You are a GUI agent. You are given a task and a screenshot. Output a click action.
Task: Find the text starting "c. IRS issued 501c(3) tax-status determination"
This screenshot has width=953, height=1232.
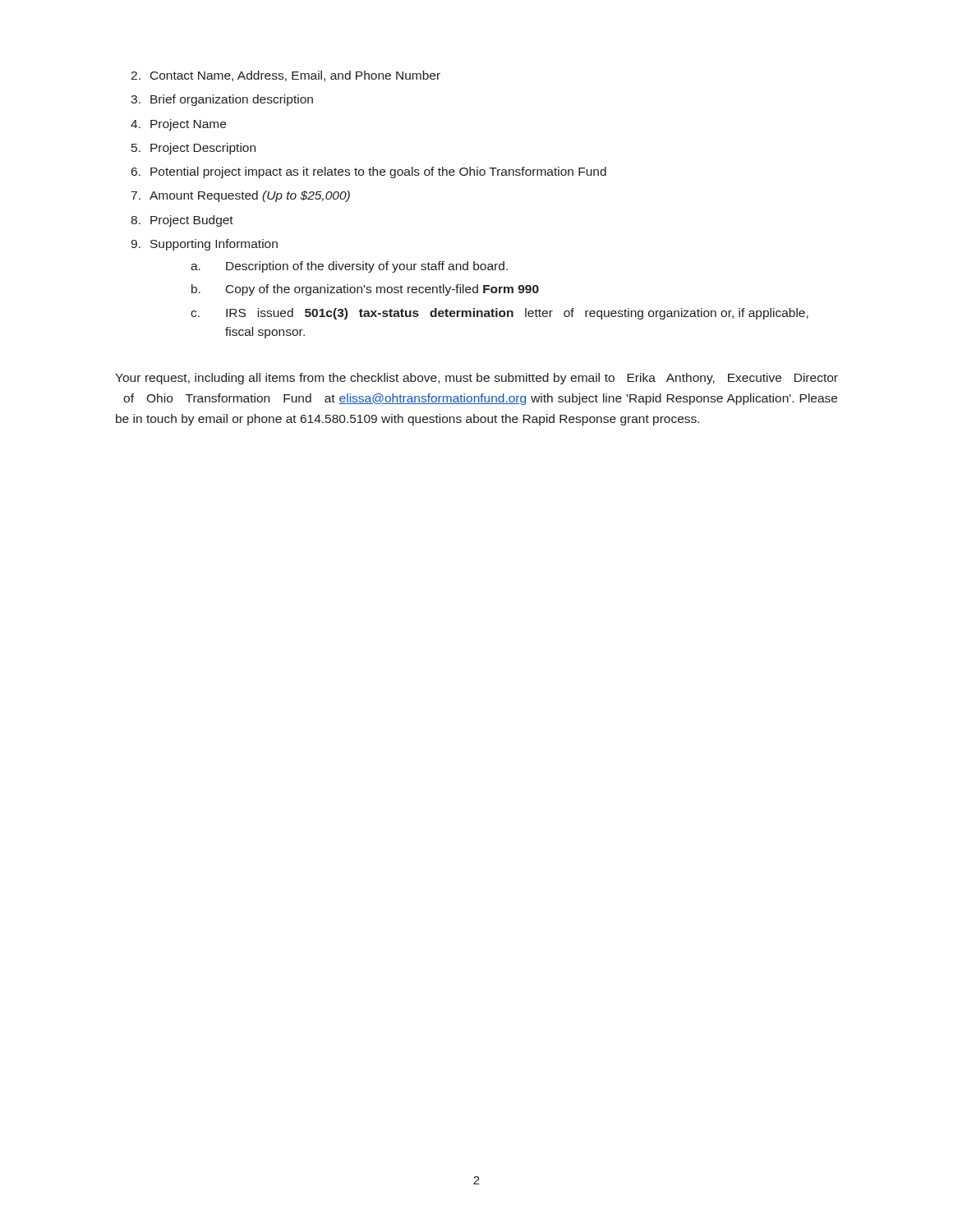click(x=494, y=322)
